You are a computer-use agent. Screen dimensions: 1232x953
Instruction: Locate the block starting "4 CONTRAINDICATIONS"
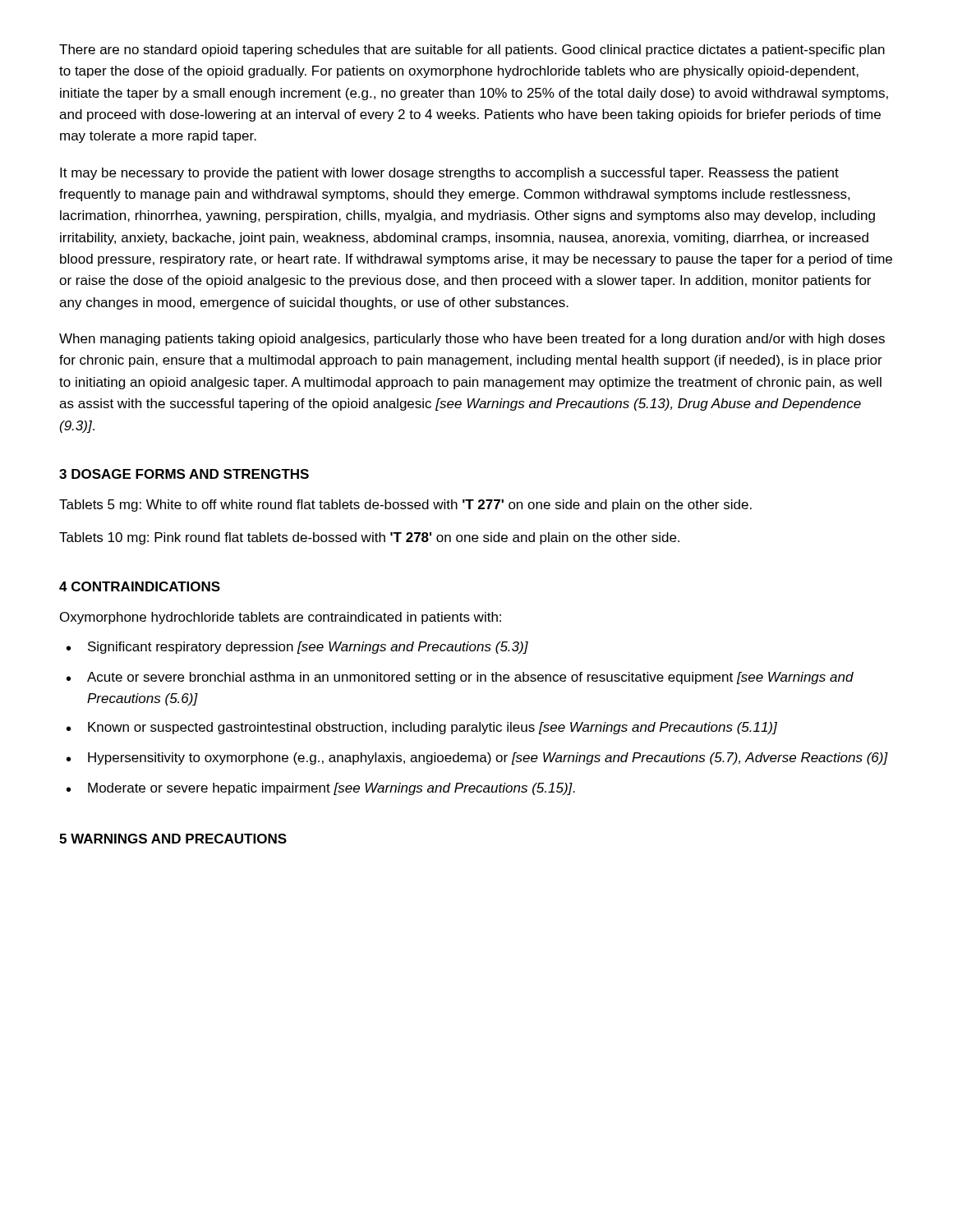pyautogui.click(x=140, y=586)
